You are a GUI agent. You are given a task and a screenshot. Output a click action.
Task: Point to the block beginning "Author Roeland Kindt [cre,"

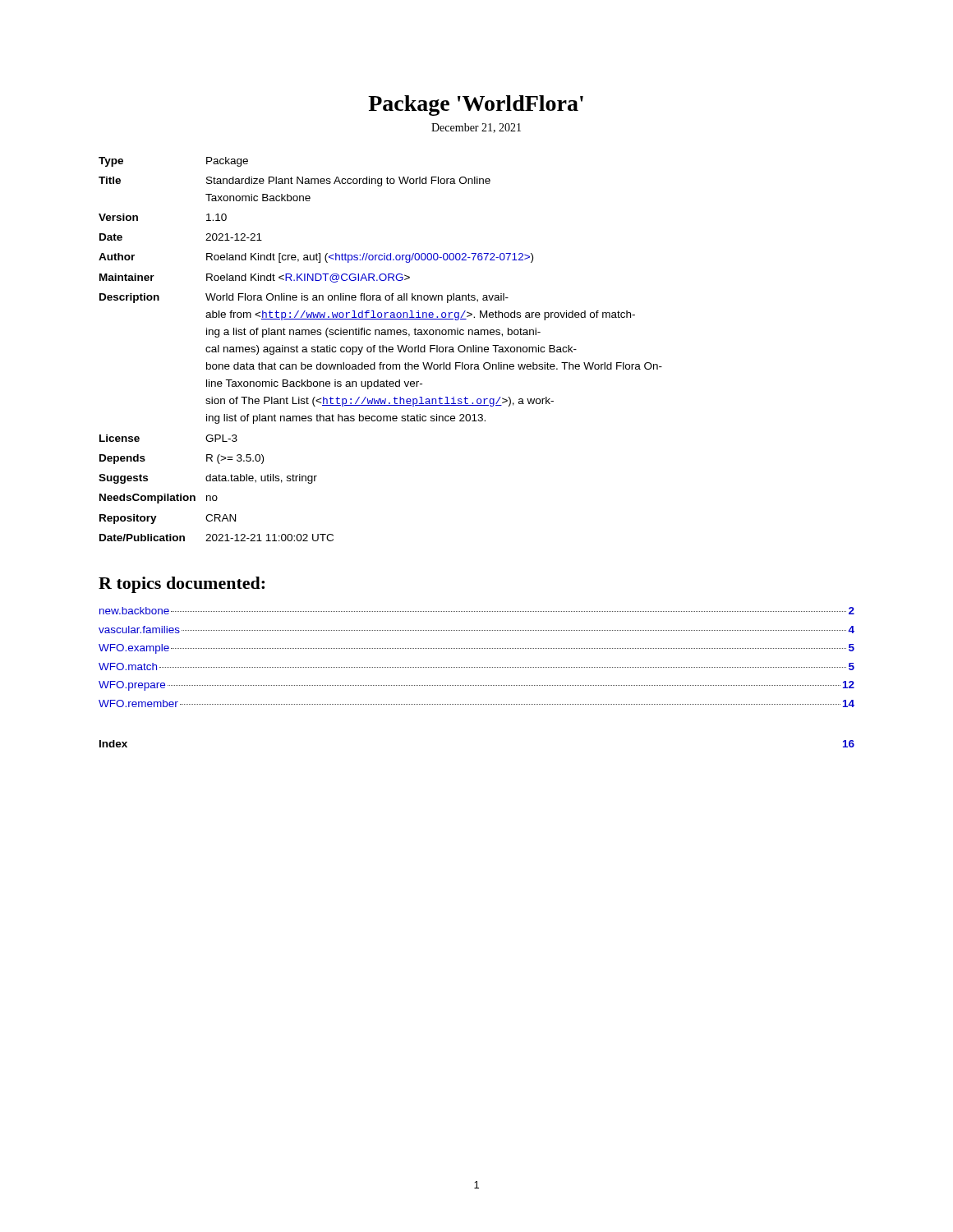[476, 257]
